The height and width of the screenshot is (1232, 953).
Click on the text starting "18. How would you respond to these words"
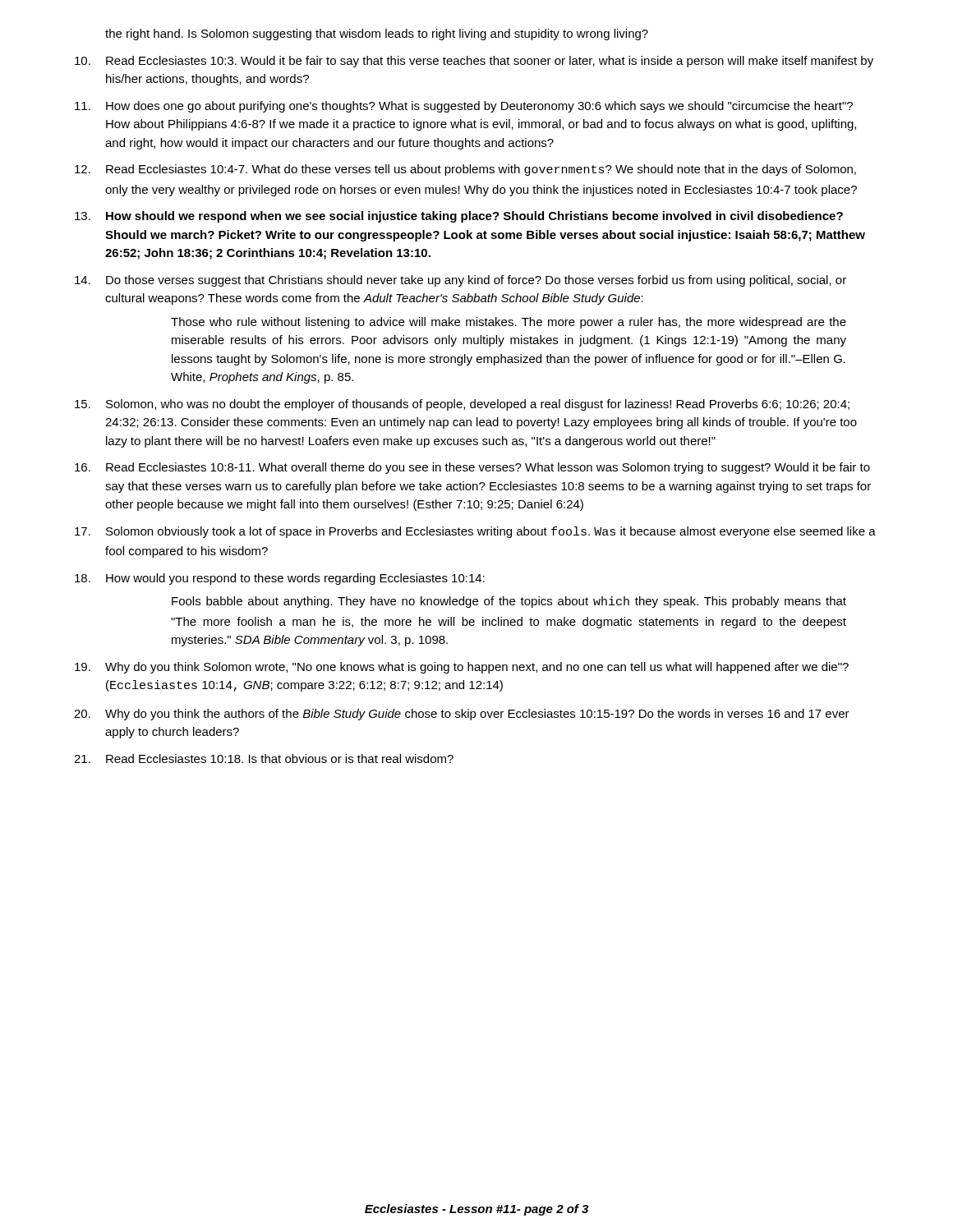(280, 578)
